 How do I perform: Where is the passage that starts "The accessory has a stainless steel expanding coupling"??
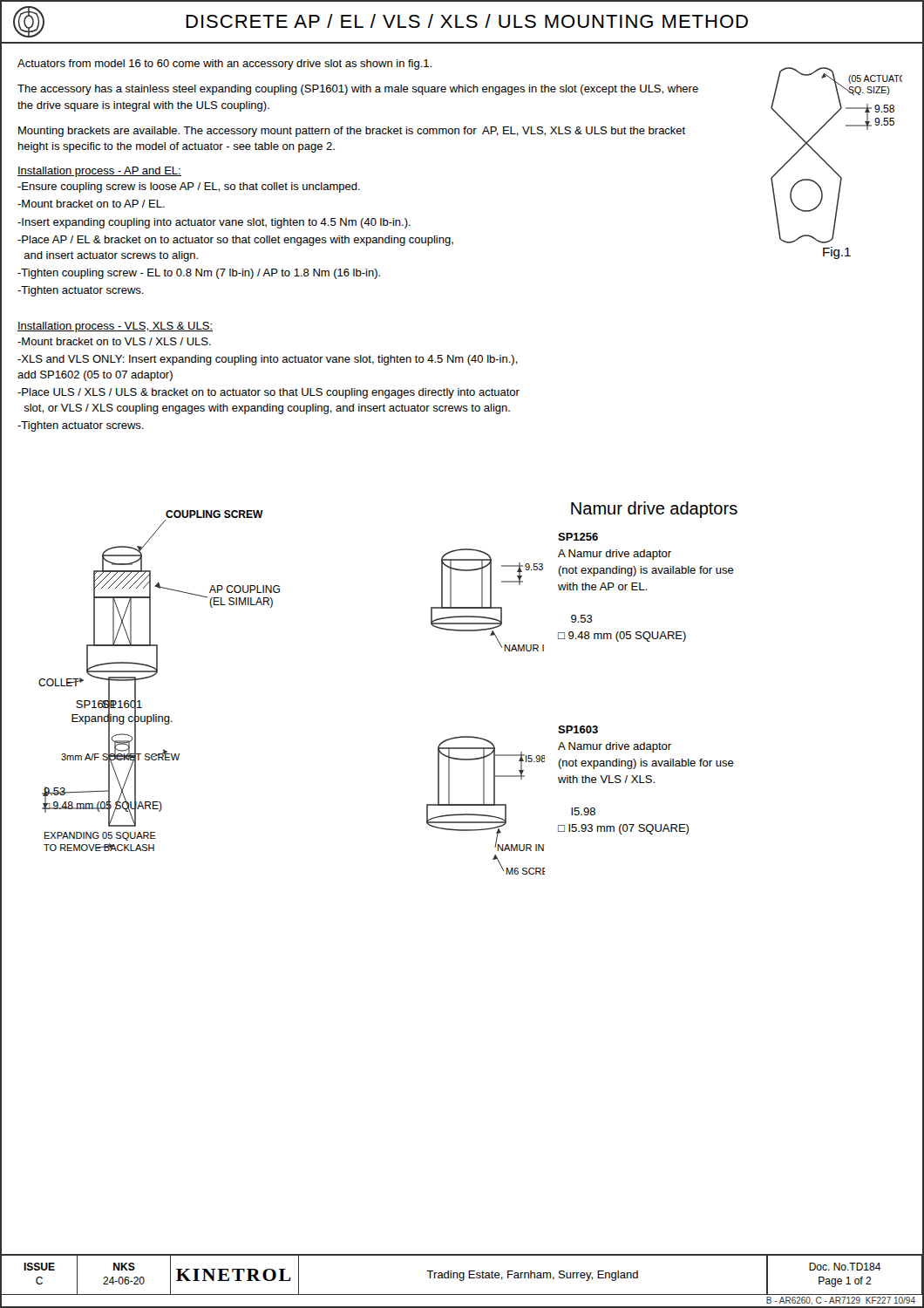pyautogui.click(x=358, y=97)
